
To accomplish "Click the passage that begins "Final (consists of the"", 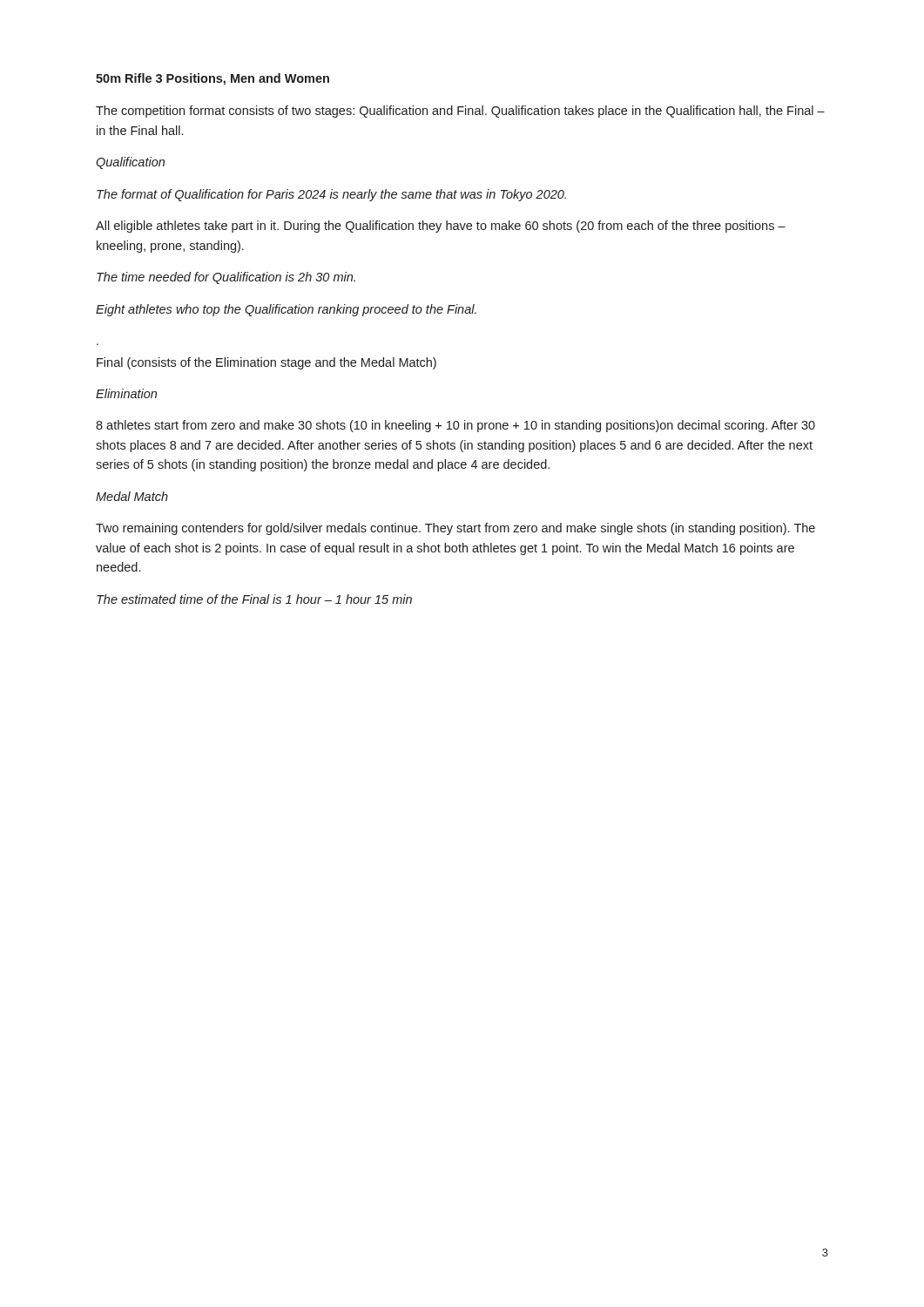I will coord(266,362).
